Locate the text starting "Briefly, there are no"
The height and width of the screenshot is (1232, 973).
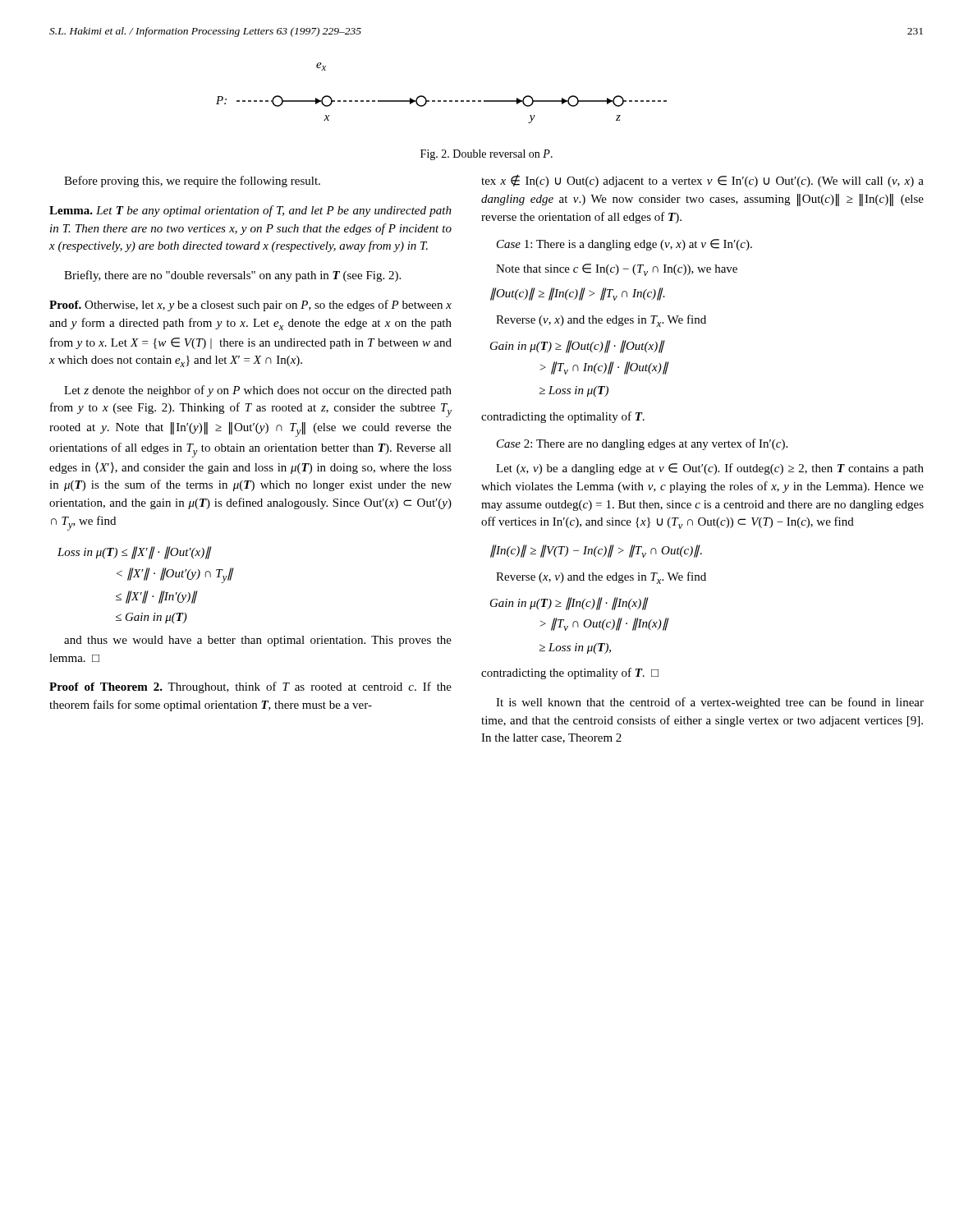click(x=233, y=275)
